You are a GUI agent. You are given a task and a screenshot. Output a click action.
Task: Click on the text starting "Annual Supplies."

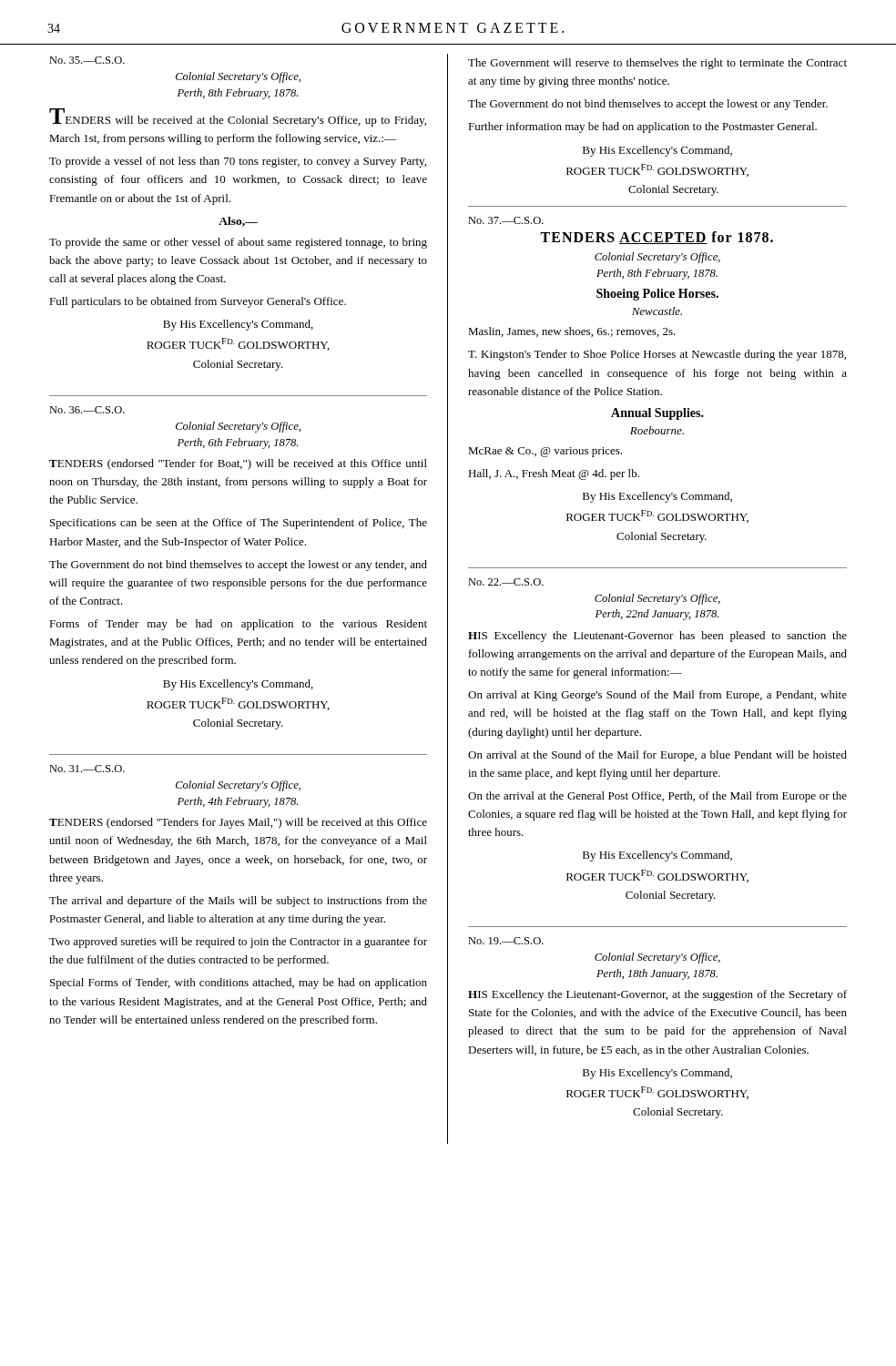[657, 413]
